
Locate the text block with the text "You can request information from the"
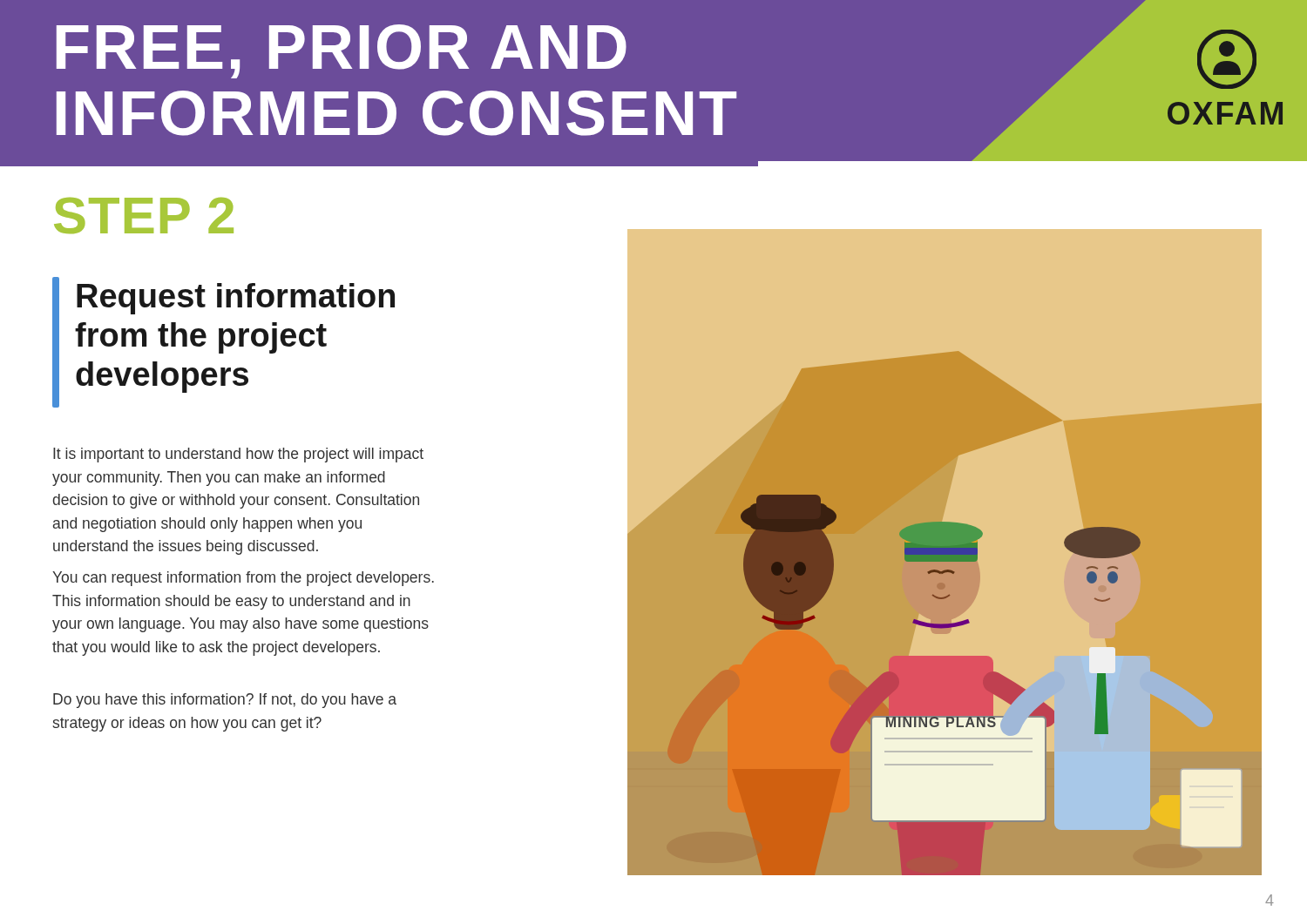click(244, 612)
